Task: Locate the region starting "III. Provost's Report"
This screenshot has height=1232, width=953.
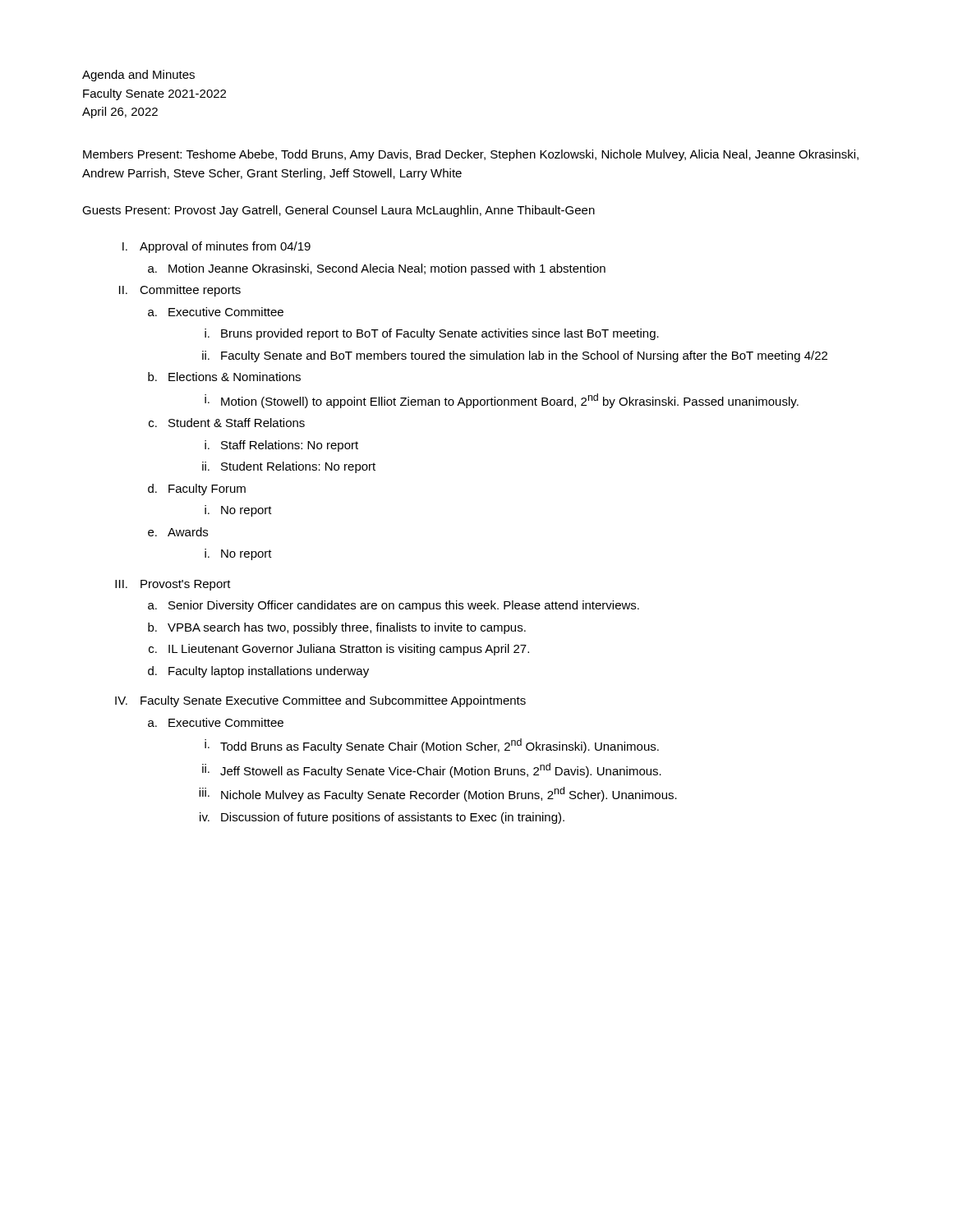Action: (173, 585)
